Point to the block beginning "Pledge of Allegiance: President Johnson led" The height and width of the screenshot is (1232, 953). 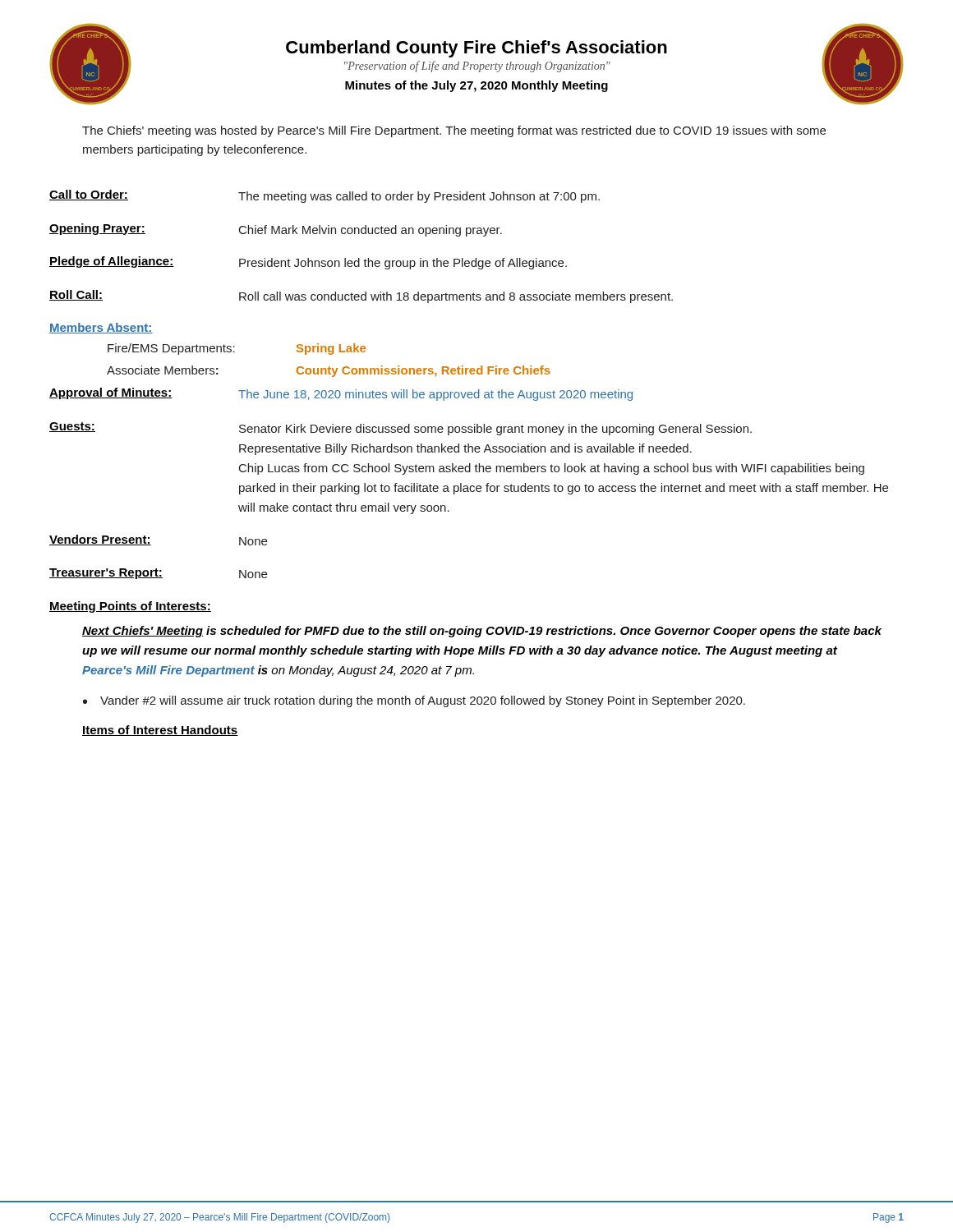coord(476,263)
